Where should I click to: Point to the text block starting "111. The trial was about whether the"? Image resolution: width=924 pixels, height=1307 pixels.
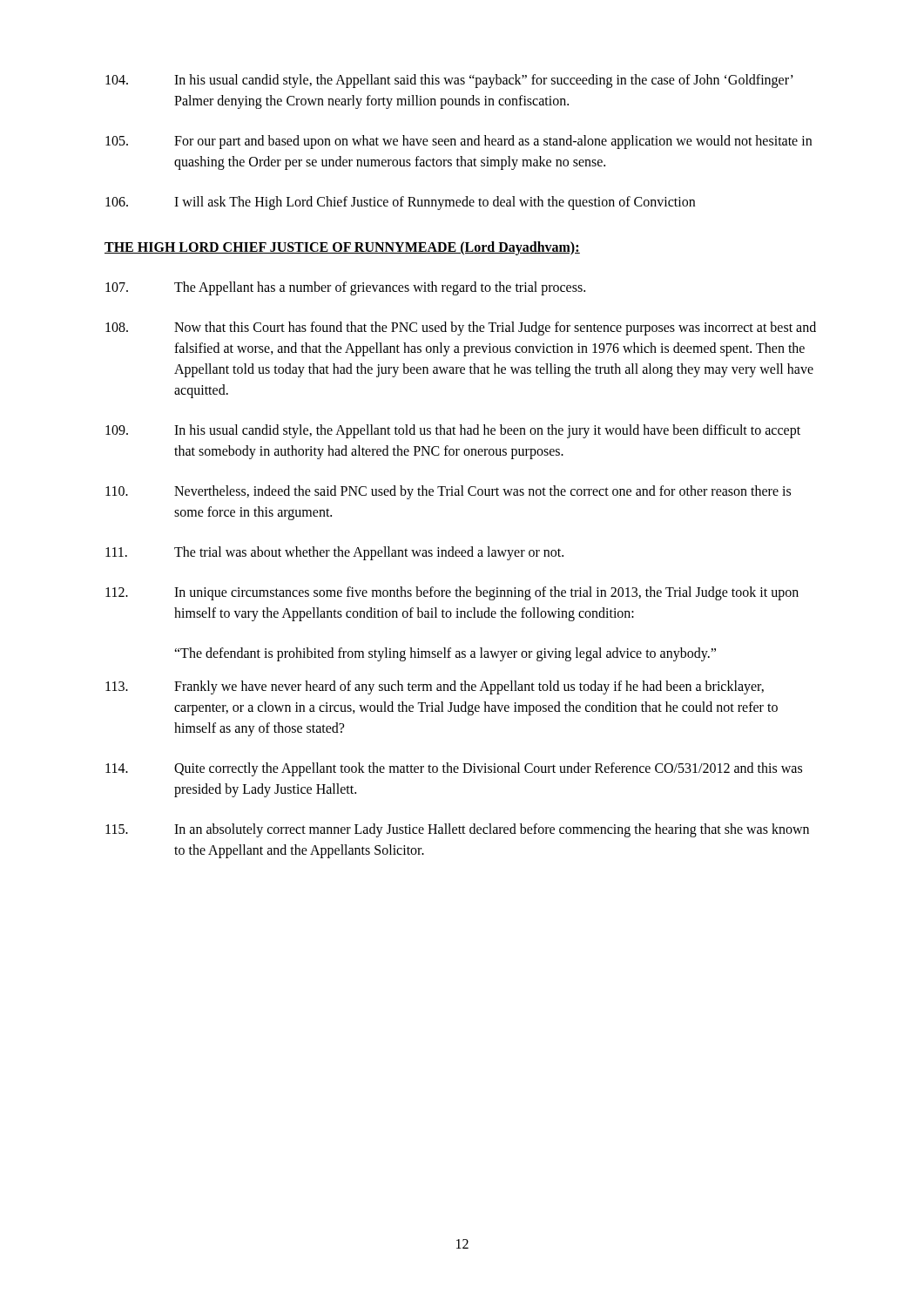pos(462,552)
